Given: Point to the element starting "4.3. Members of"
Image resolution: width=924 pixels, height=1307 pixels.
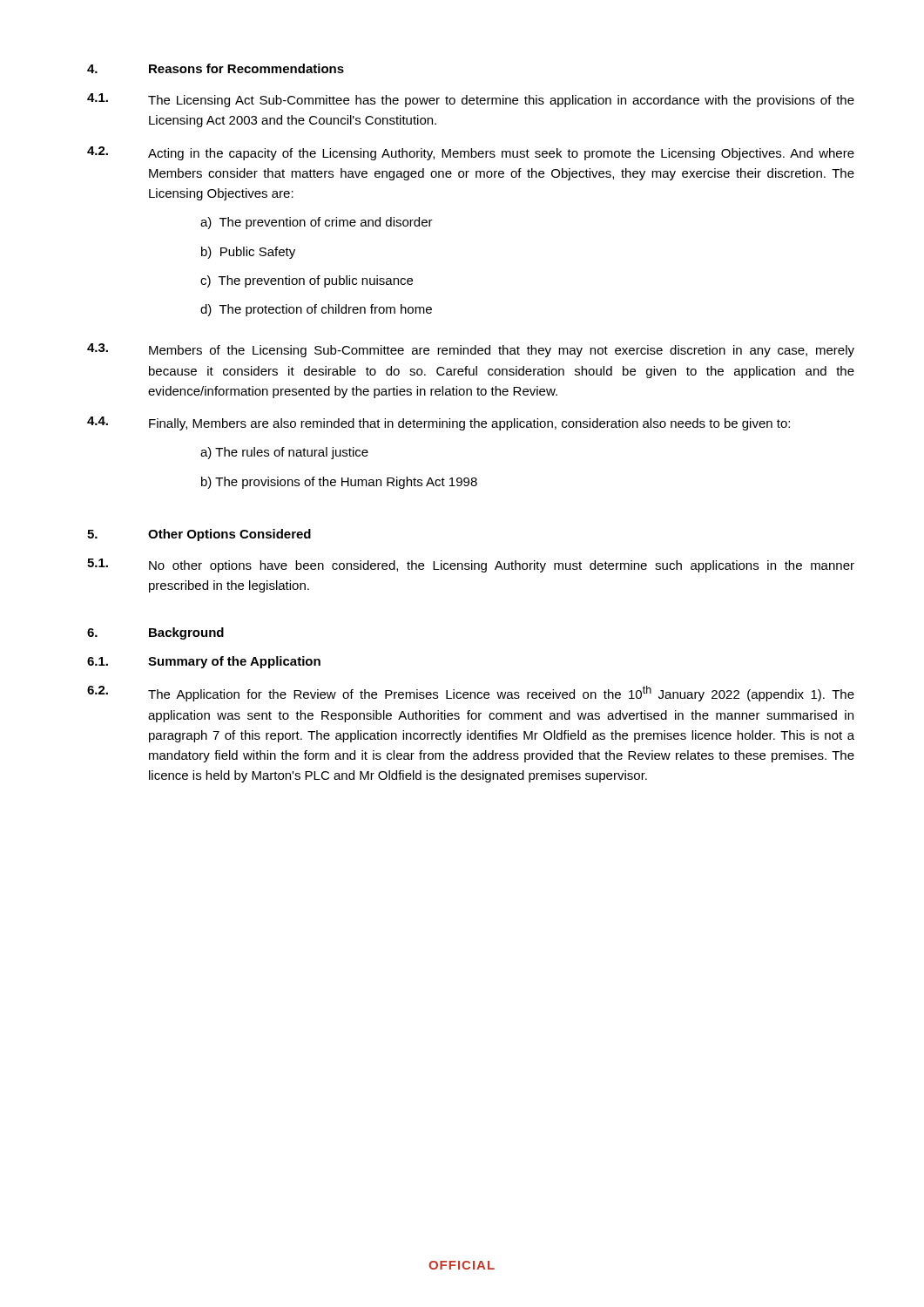Looking at the screenshot, I should [471, 370].
